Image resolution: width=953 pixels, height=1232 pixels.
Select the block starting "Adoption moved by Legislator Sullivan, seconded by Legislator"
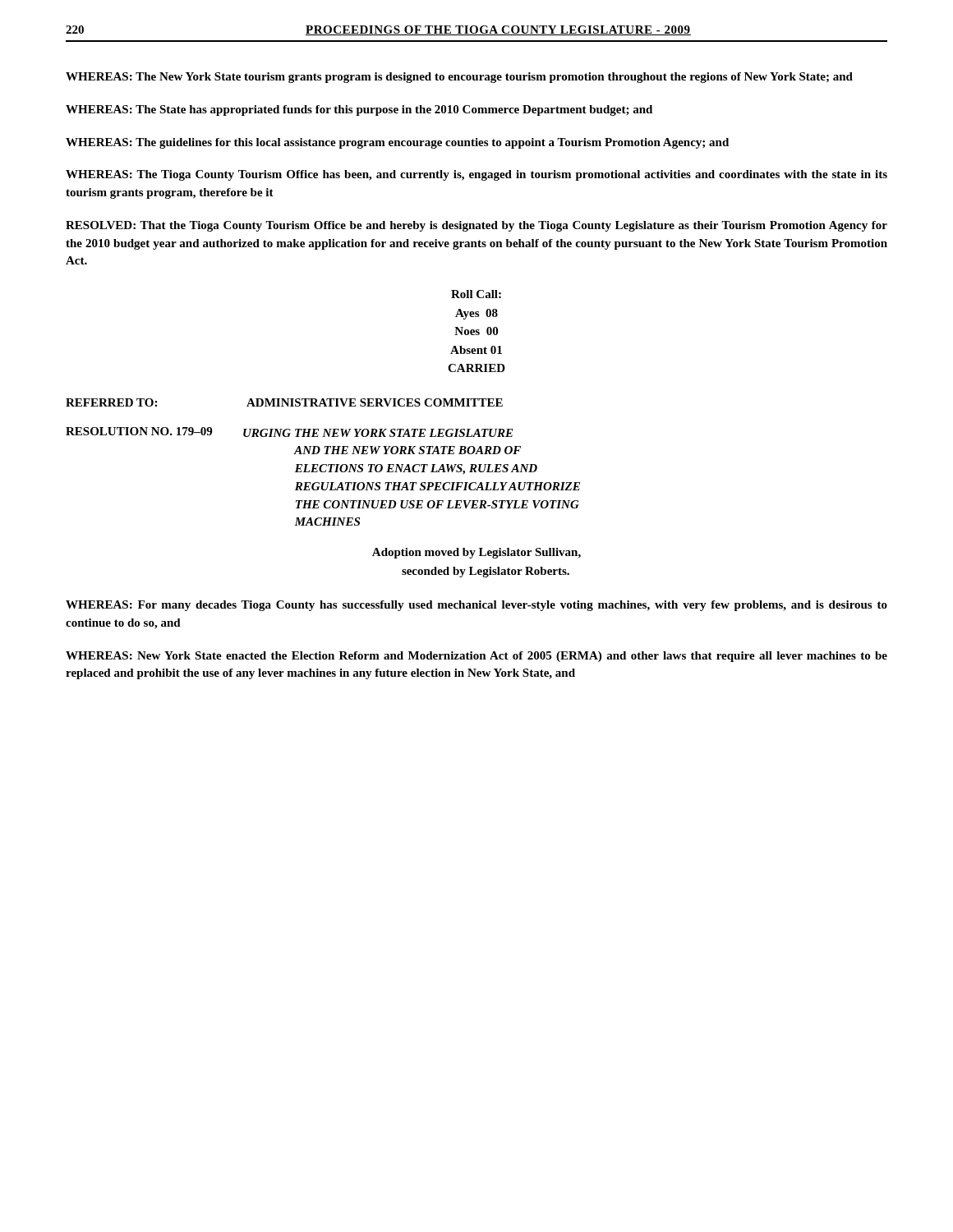coord(476,561)
